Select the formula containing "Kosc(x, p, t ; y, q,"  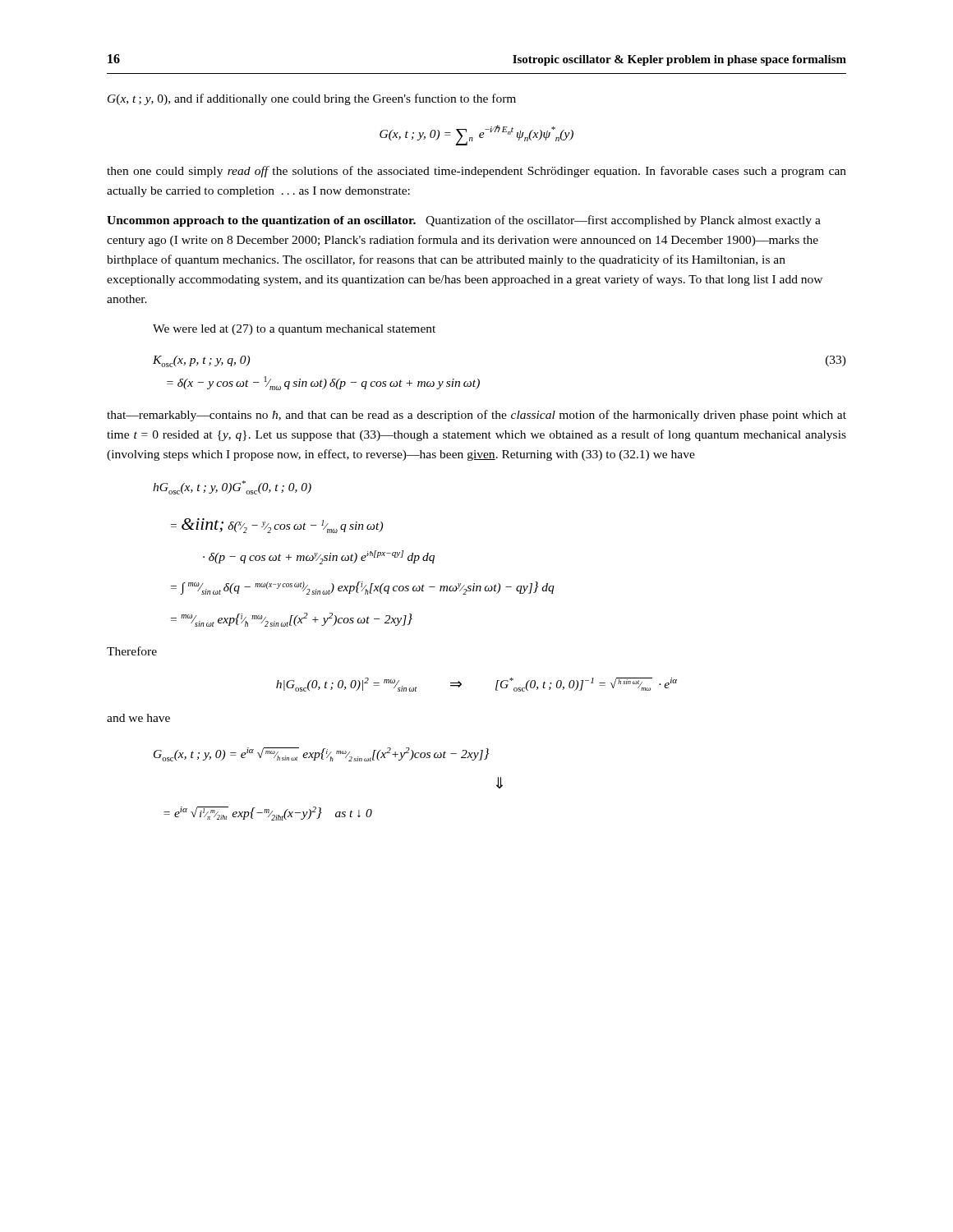tap(204, 361)
